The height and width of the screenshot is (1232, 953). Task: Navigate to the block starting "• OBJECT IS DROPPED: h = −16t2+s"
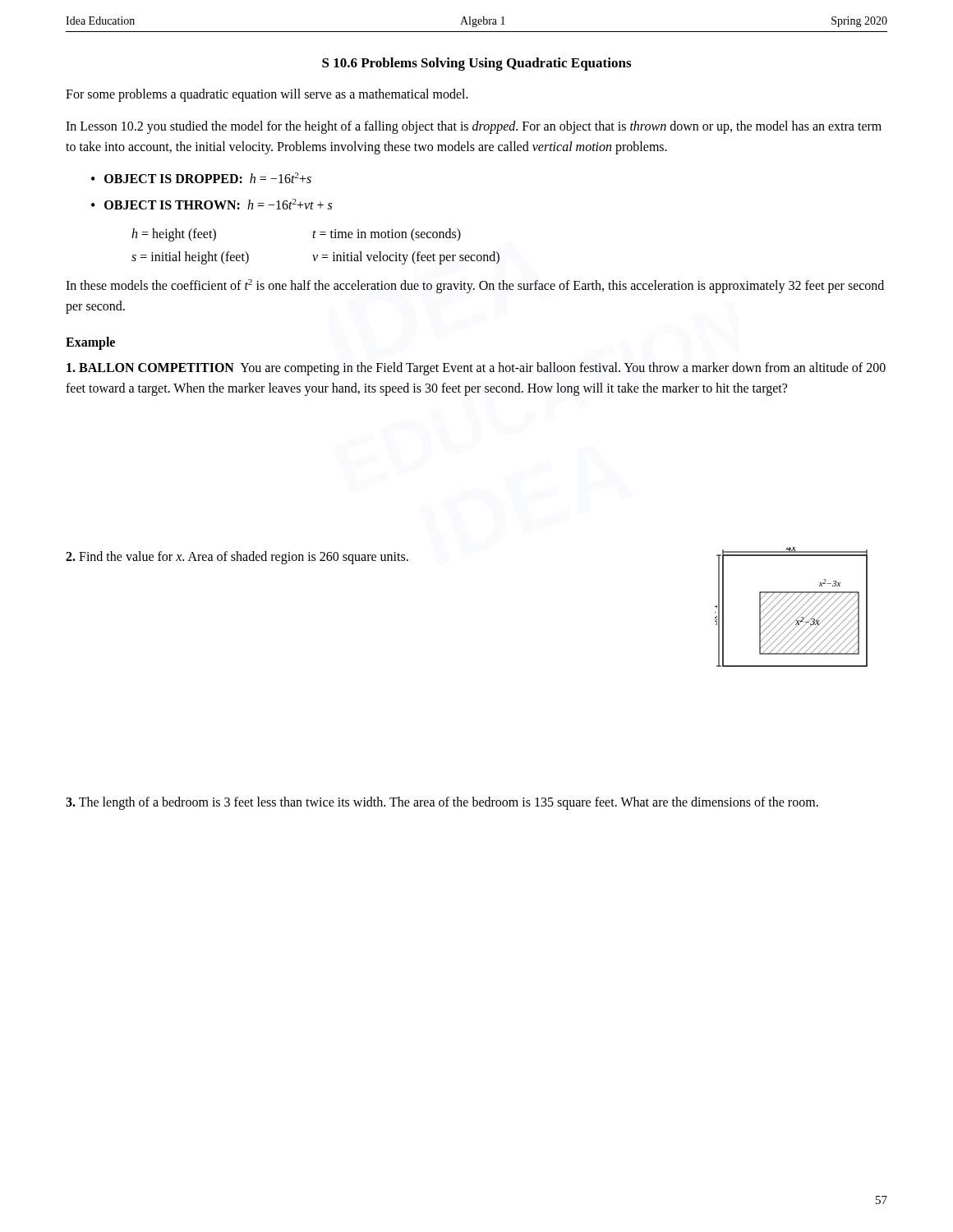[x=201, y=179]
